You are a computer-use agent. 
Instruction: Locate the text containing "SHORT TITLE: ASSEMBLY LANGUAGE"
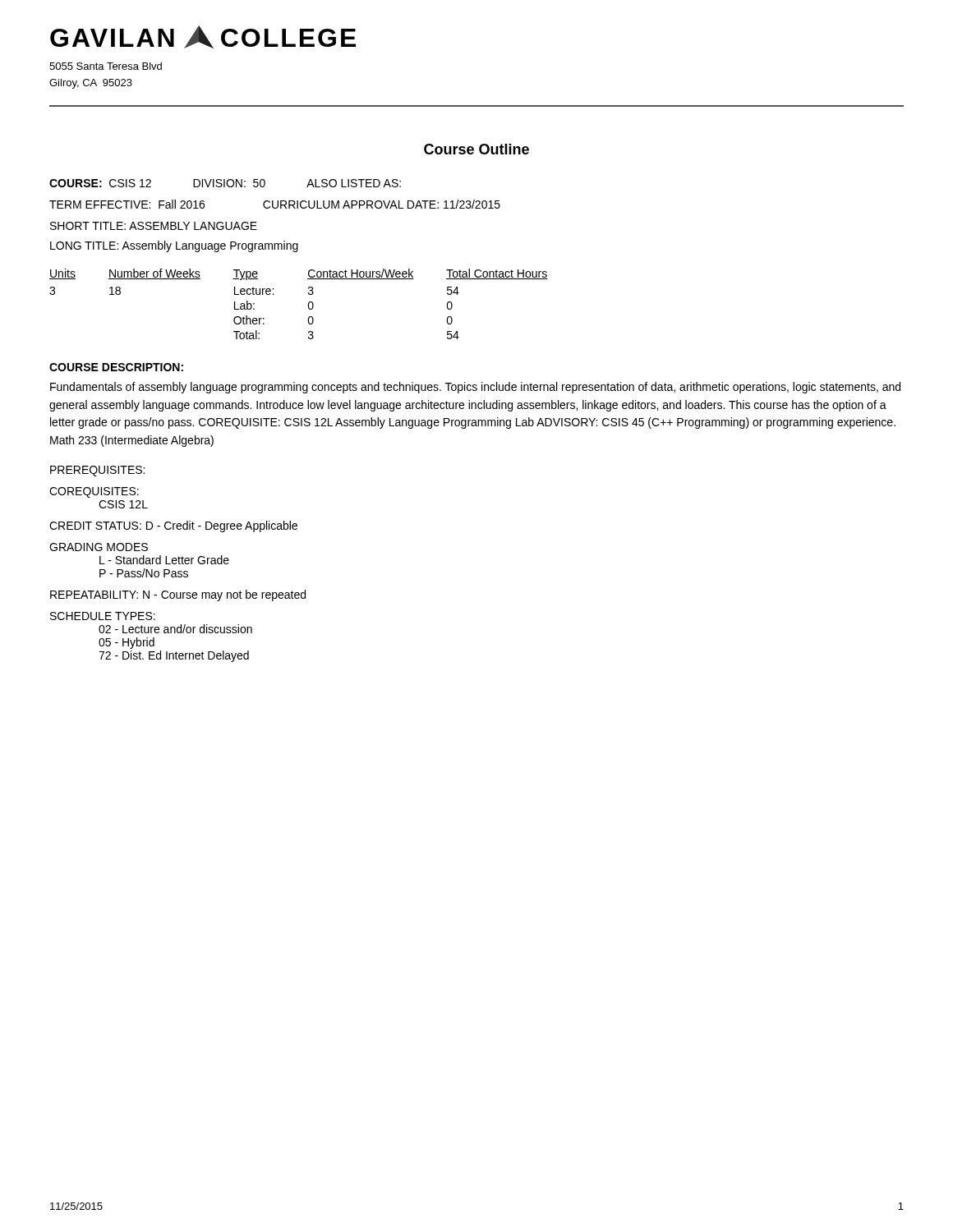(153, 226)
